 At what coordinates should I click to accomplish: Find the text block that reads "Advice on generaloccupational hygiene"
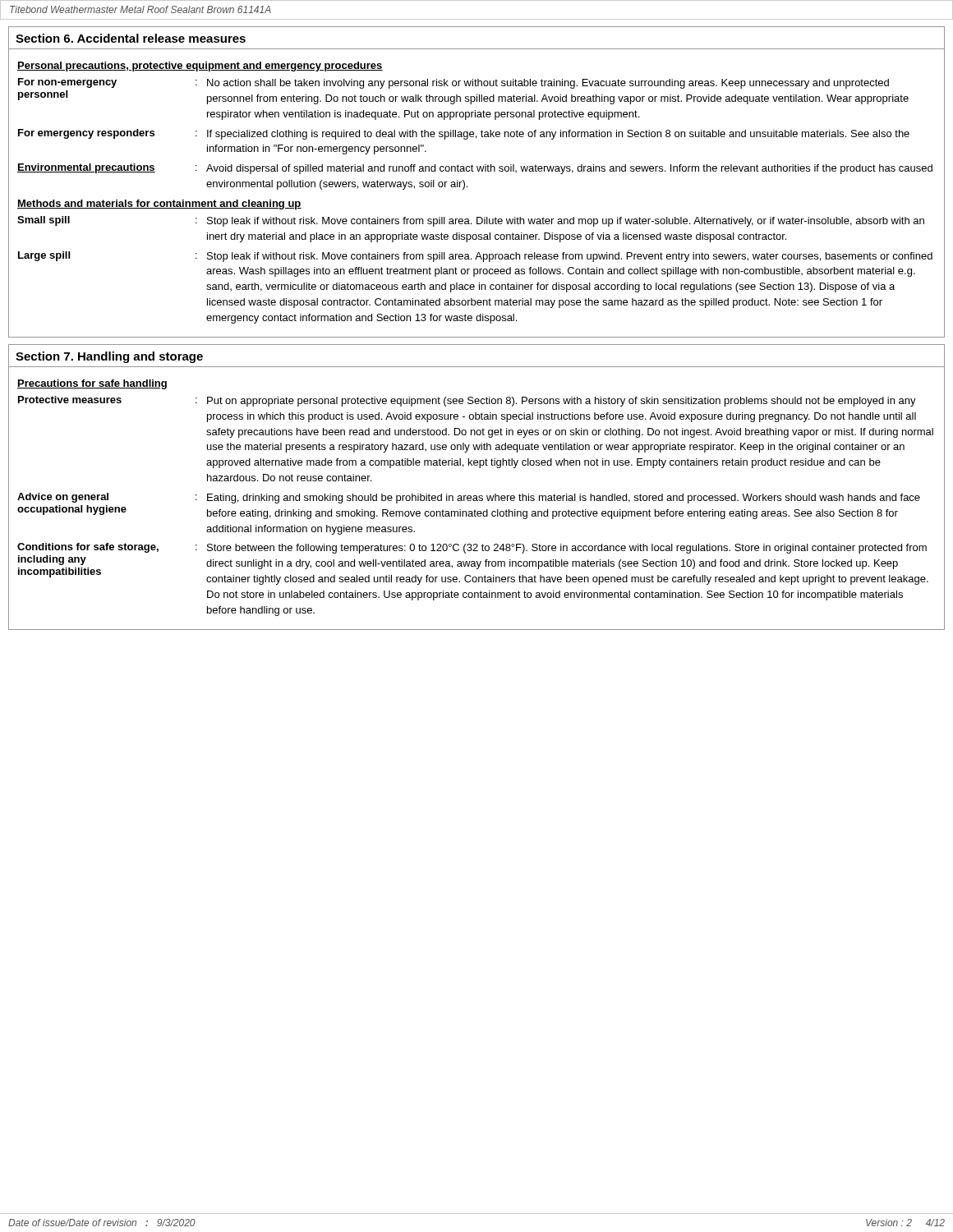(x=476, y=513)
